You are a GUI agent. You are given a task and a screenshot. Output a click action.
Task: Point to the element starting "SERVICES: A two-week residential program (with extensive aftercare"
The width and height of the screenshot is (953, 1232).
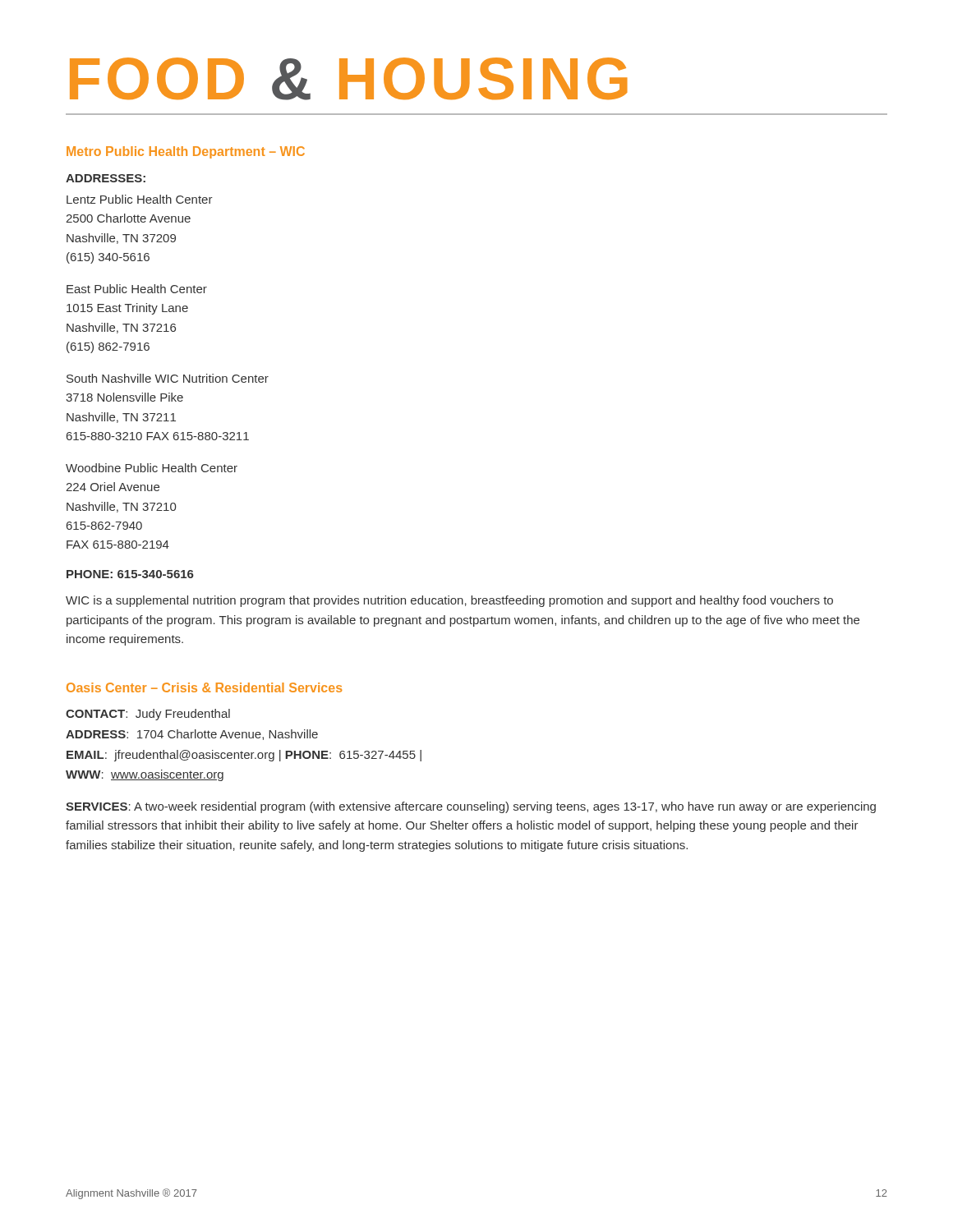pyautogui.click(x=471, y=825)
